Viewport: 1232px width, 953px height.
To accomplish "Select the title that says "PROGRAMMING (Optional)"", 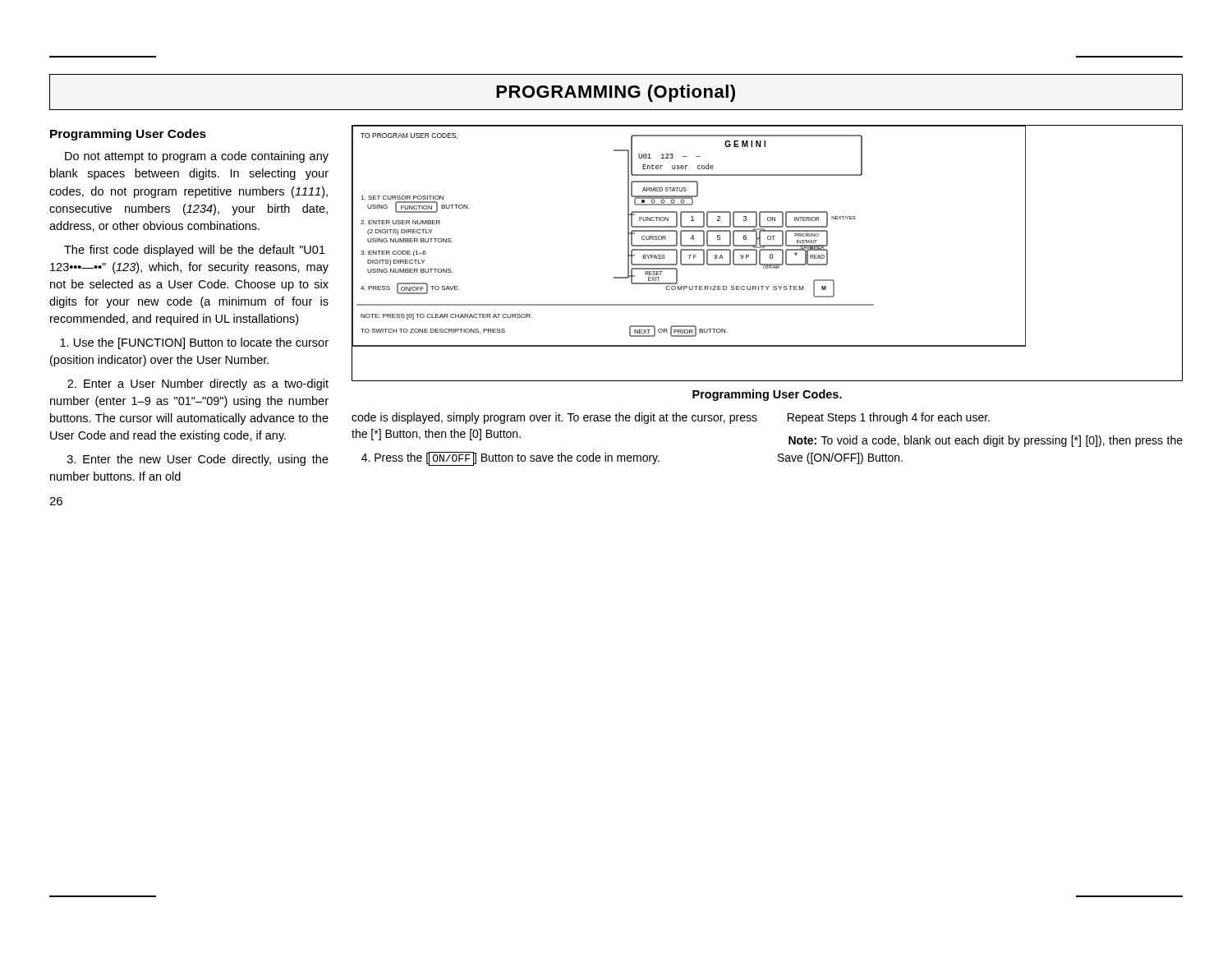I will tap(616, 92).
